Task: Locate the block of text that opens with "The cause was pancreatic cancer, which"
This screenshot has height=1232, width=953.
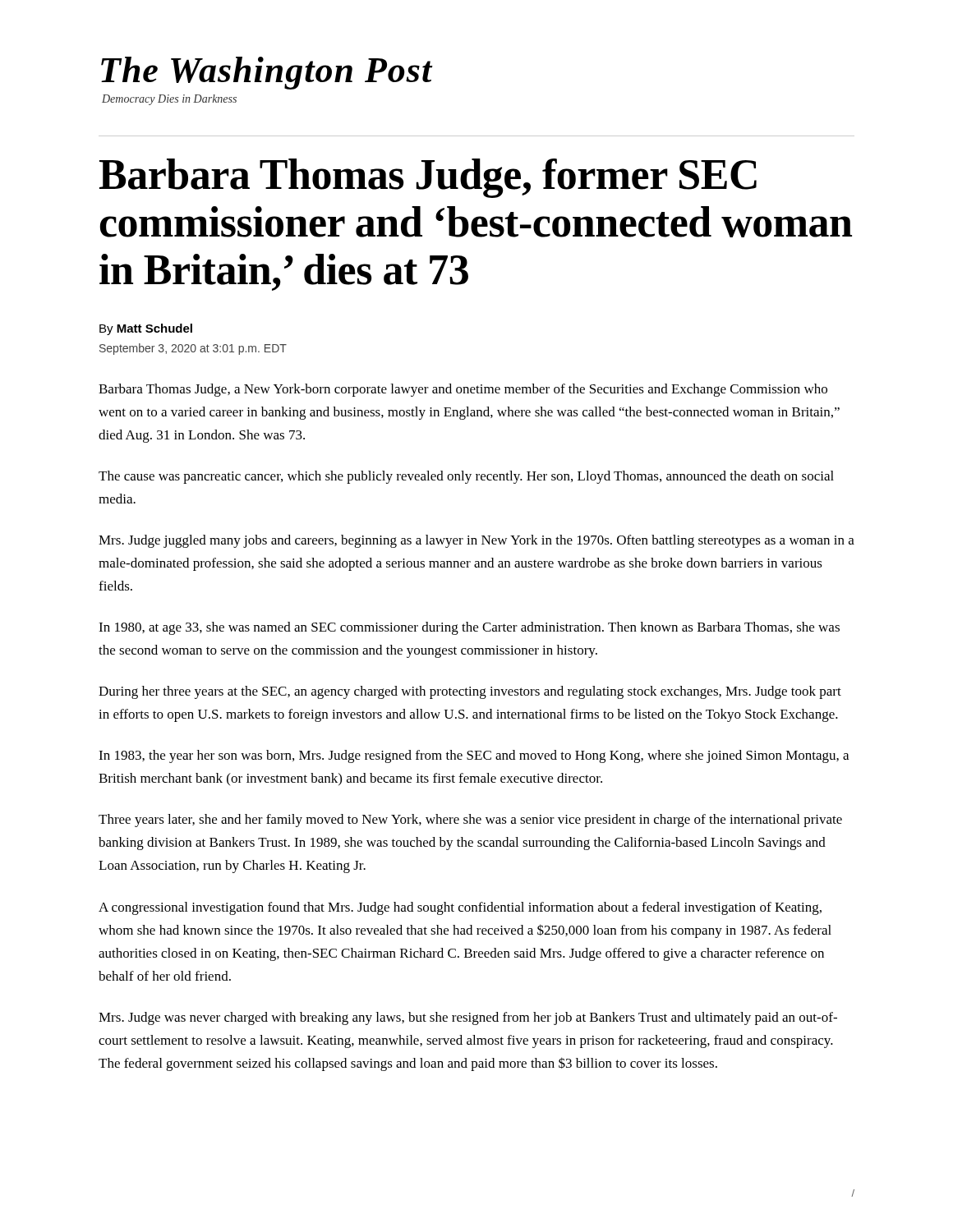Action: pyautogui.click(x=476, y=488)
